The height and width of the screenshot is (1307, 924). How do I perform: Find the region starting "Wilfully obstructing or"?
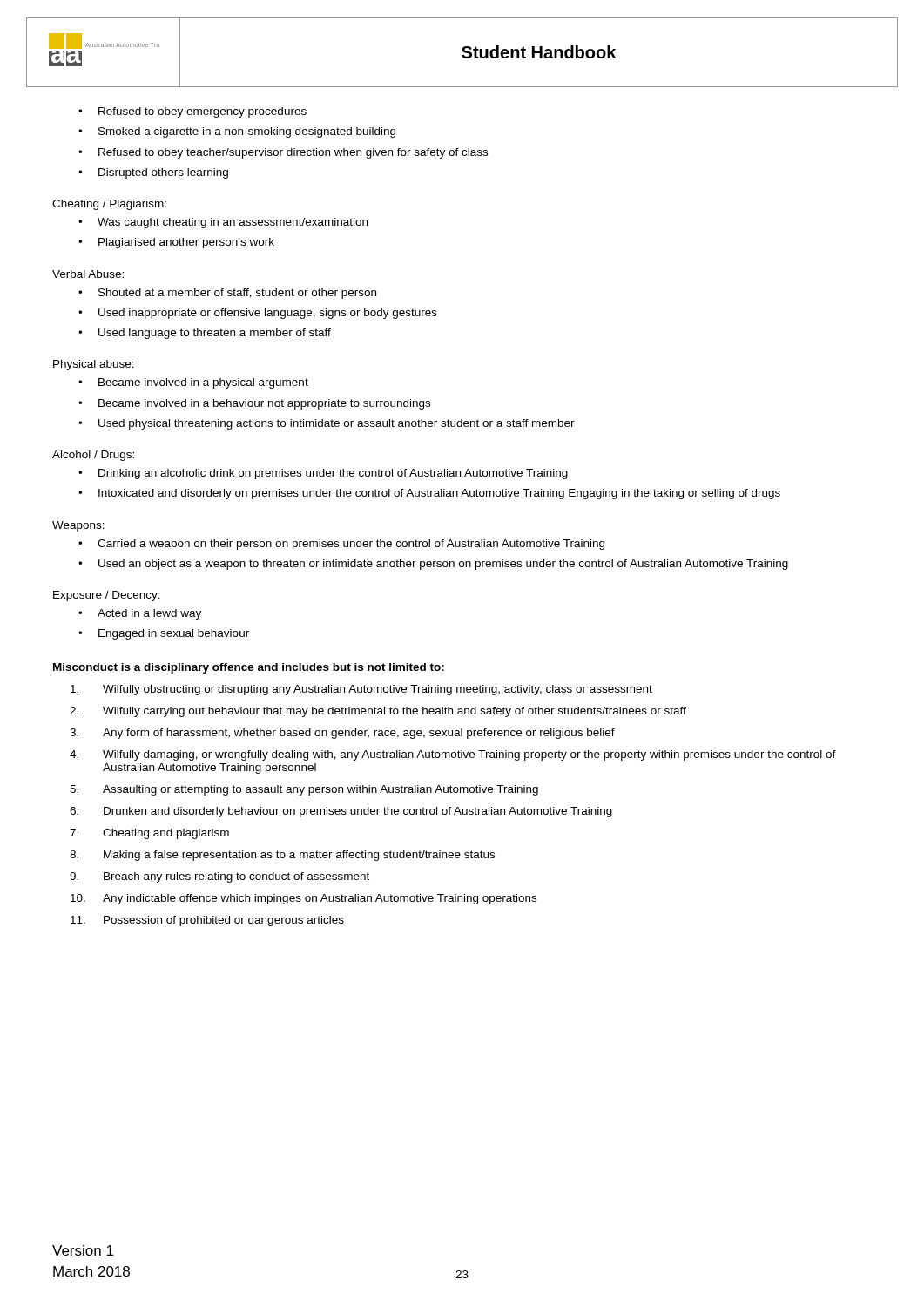pos(471,688)
